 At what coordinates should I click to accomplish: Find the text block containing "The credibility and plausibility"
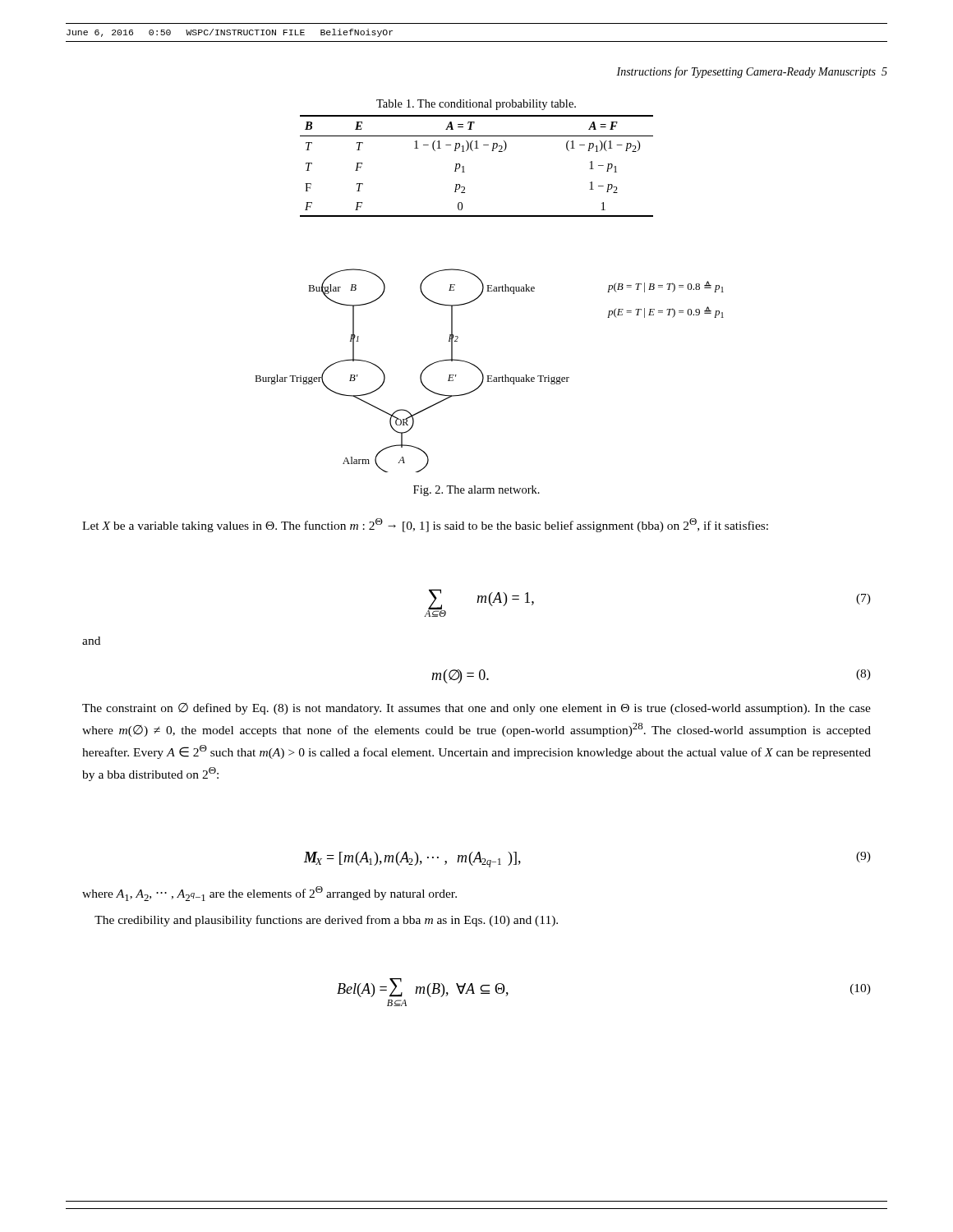coord(320,920)
